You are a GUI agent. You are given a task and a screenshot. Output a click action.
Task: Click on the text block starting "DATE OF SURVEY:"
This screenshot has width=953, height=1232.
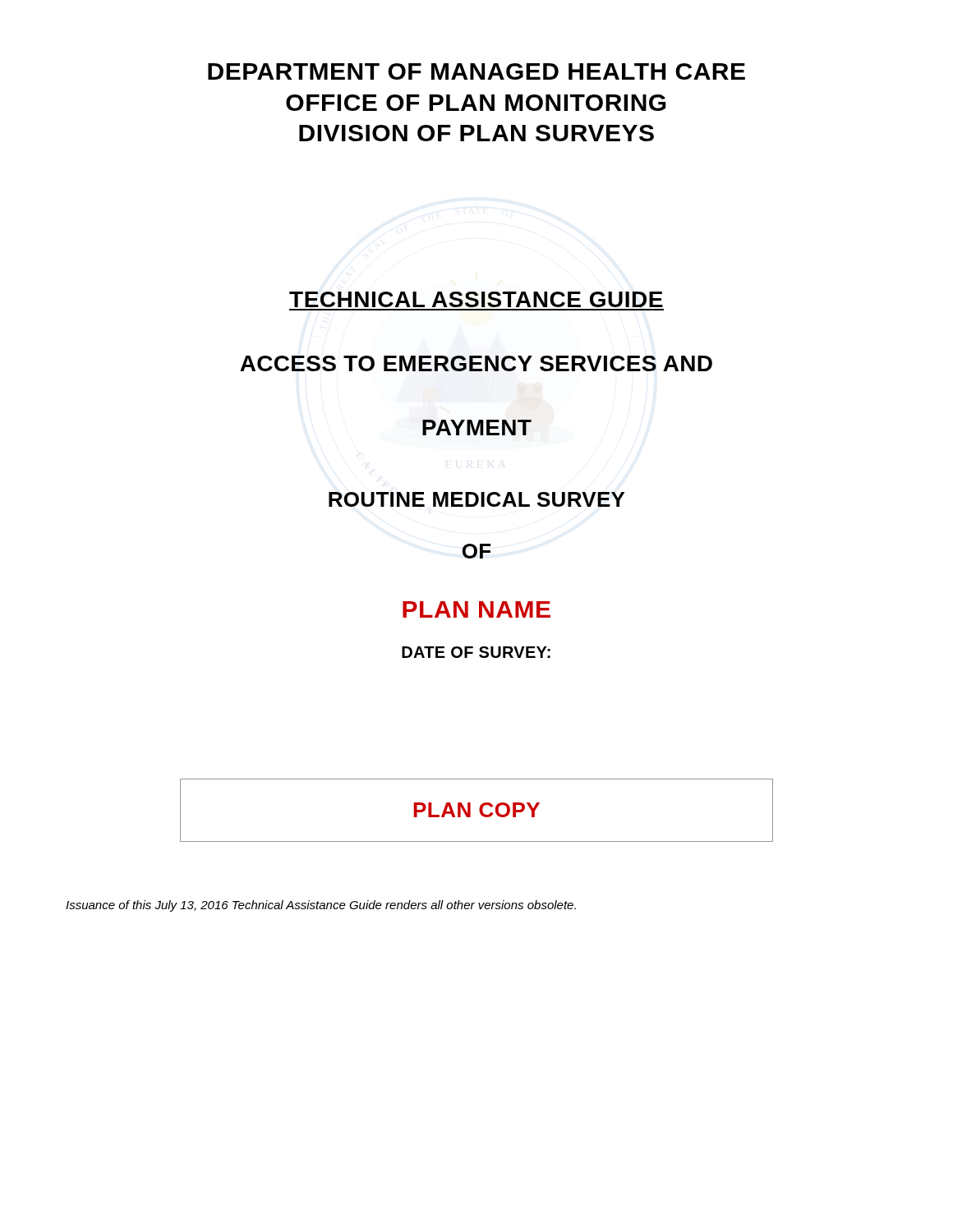point(476,652)
